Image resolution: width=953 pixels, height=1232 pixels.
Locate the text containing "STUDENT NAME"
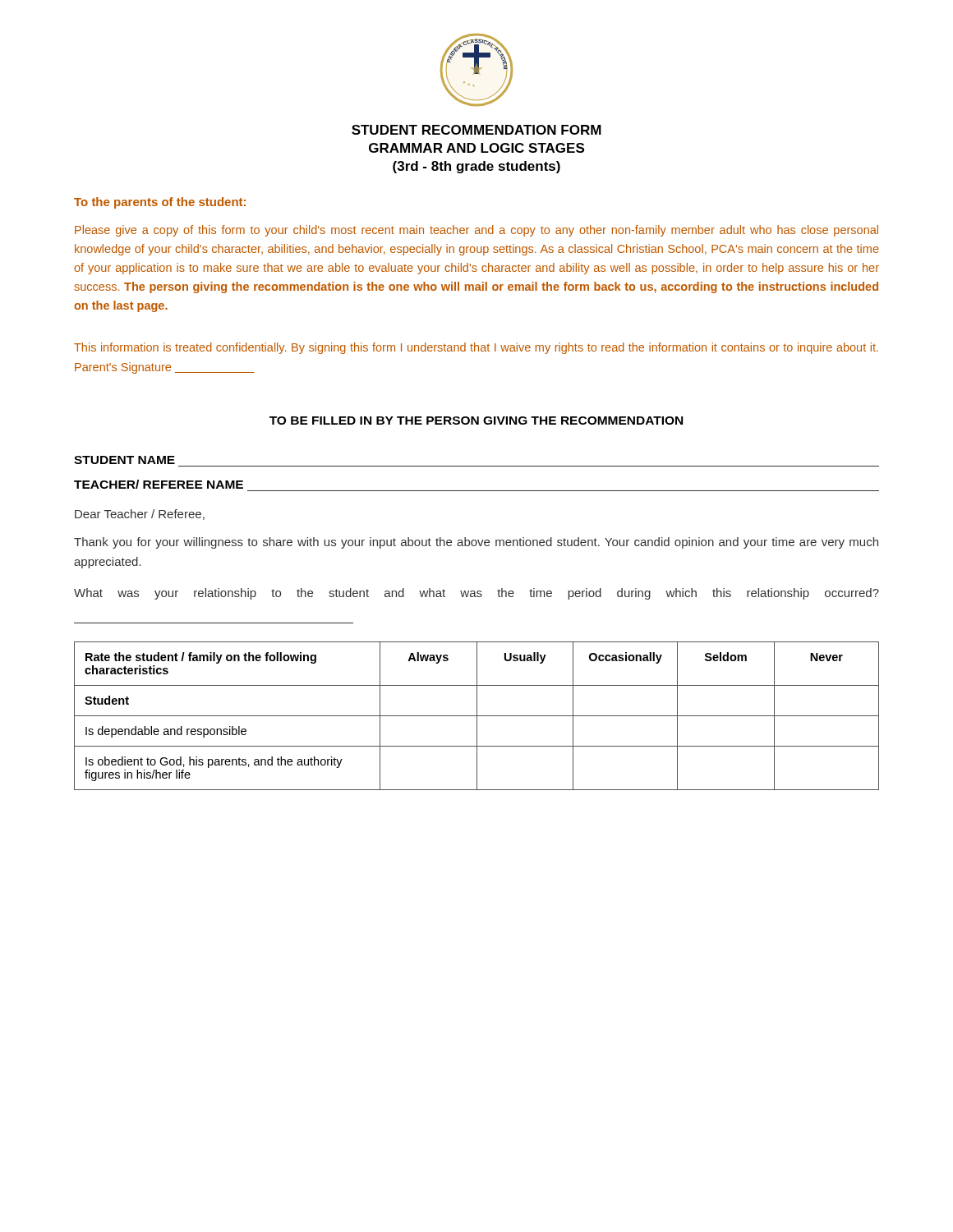(476, 460)
